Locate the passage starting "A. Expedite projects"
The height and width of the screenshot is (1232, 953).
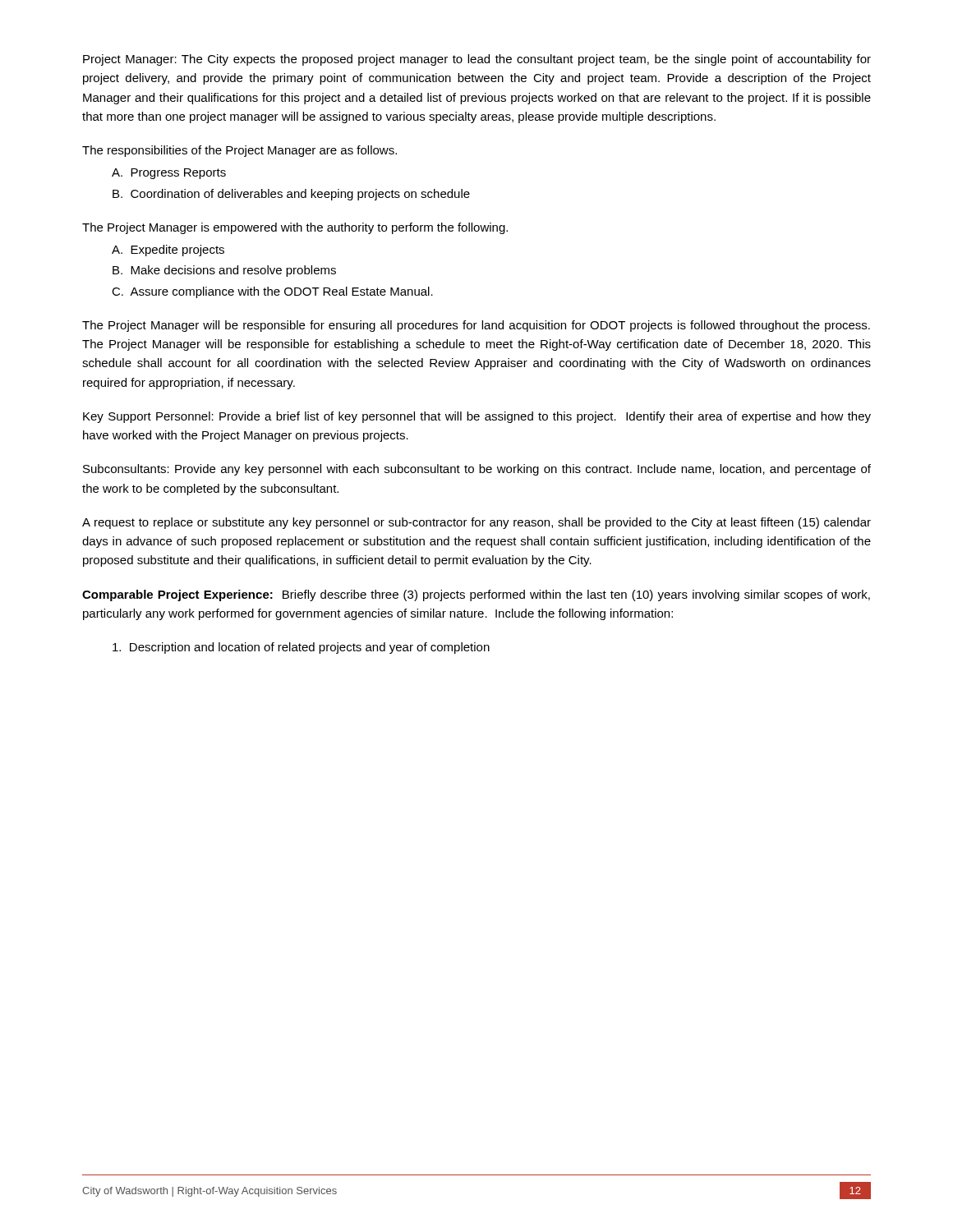pyautogui.click(x=168, y=249)
